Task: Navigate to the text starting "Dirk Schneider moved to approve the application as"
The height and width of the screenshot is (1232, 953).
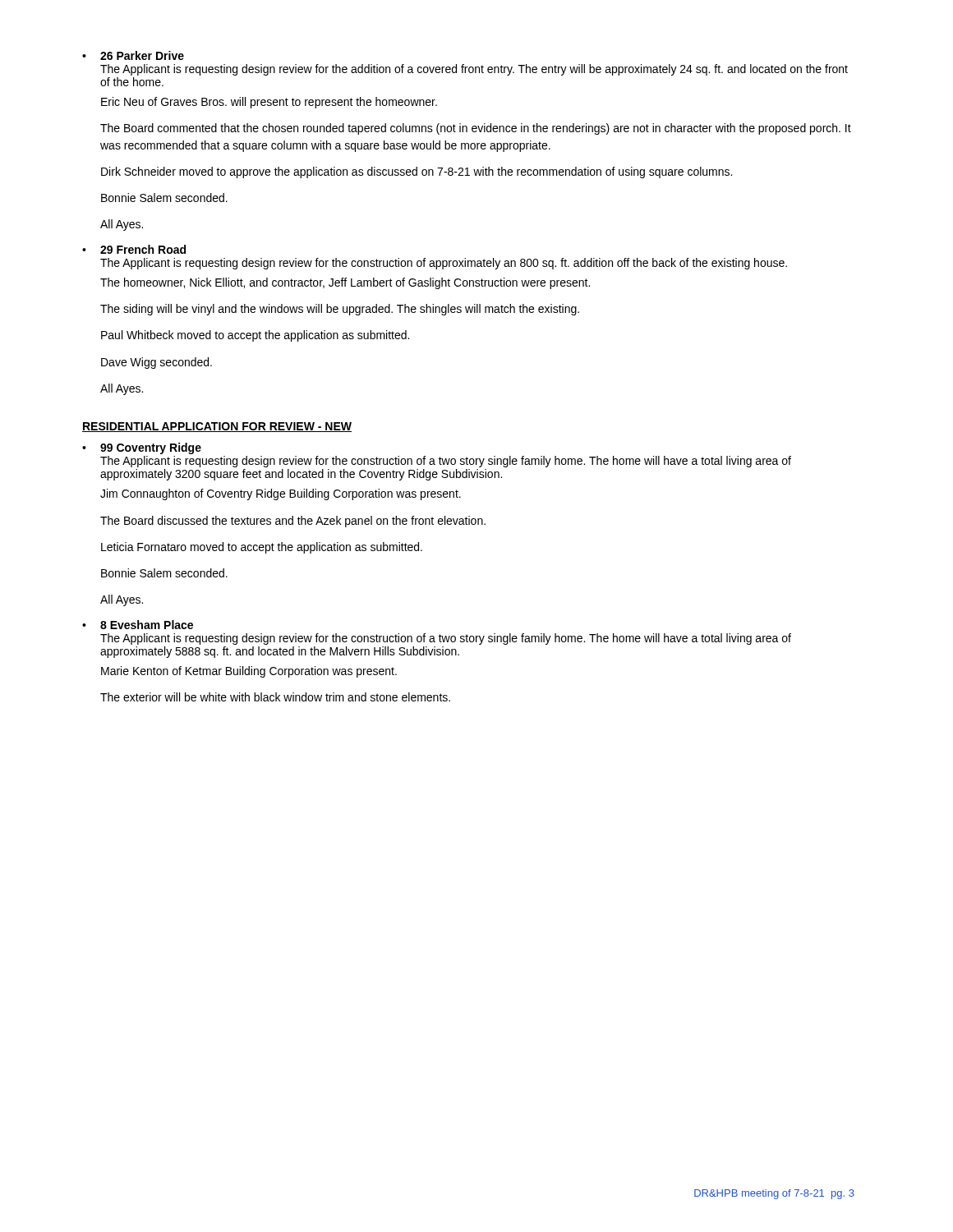Action: point(477,172)
